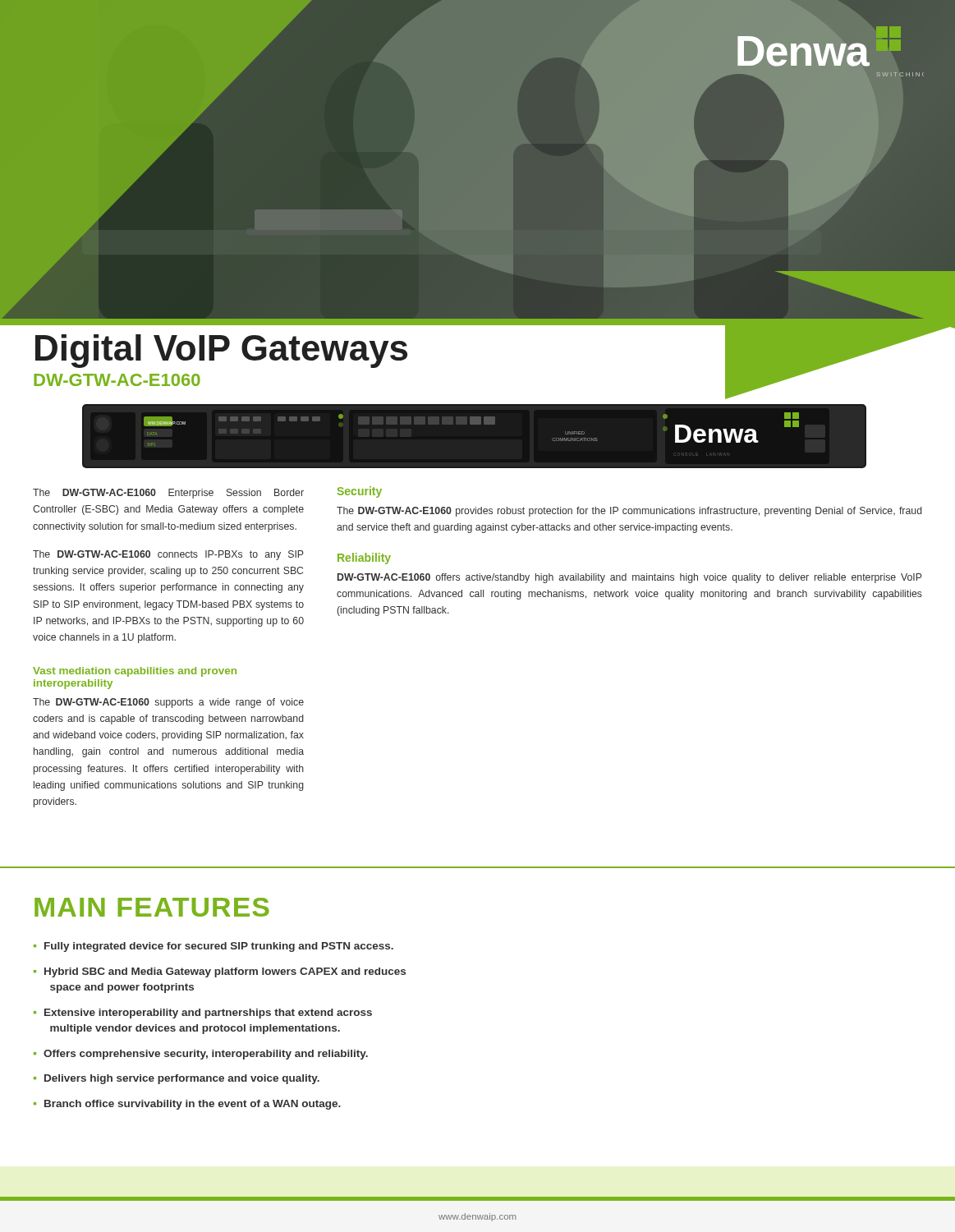Find the section header that reads "MAIN FEATURES"
Screen dimensions: 1232x955
152,907
